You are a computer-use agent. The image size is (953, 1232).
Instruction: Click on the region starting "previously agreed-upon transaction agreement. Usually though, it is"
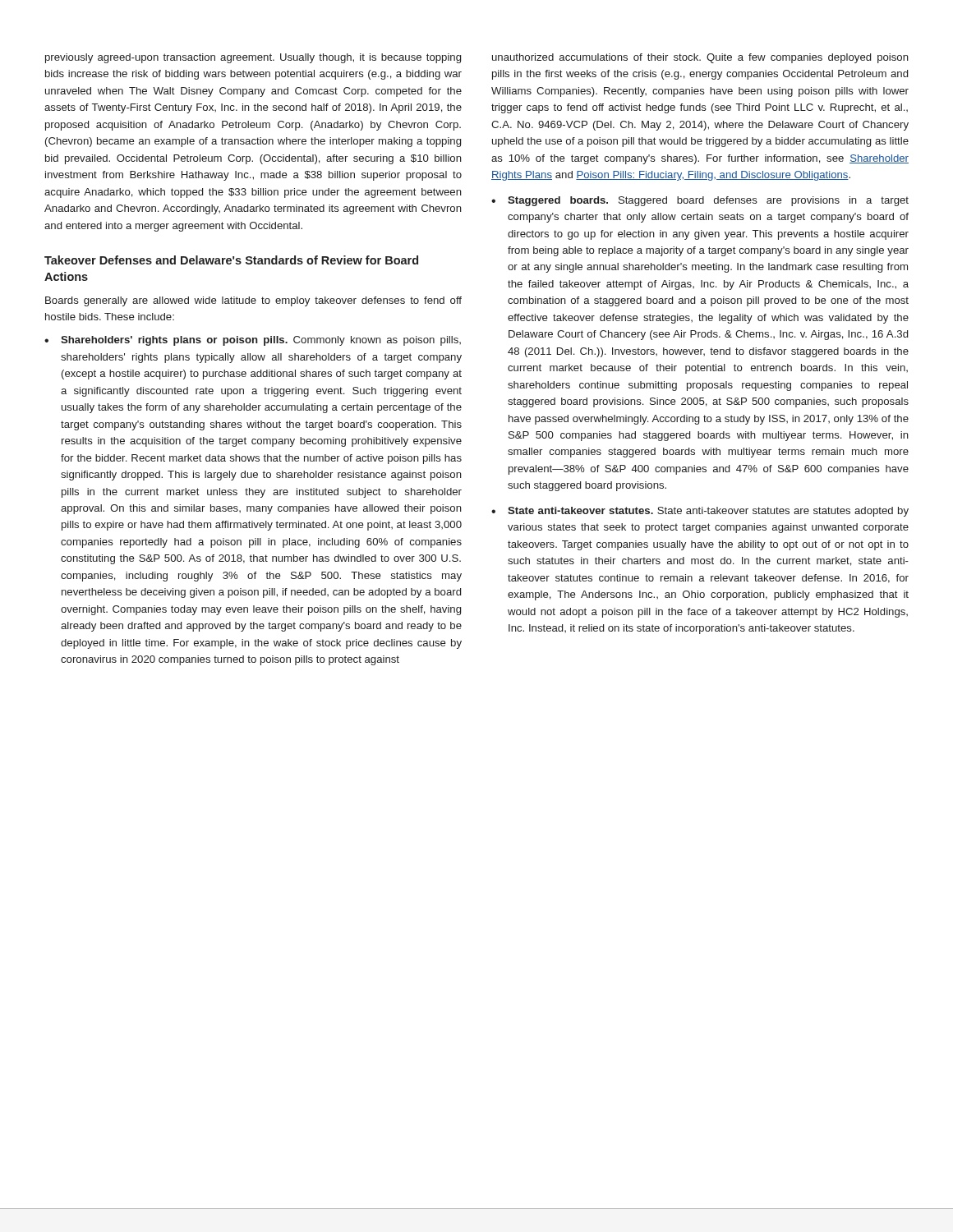(x=253, y=141)
